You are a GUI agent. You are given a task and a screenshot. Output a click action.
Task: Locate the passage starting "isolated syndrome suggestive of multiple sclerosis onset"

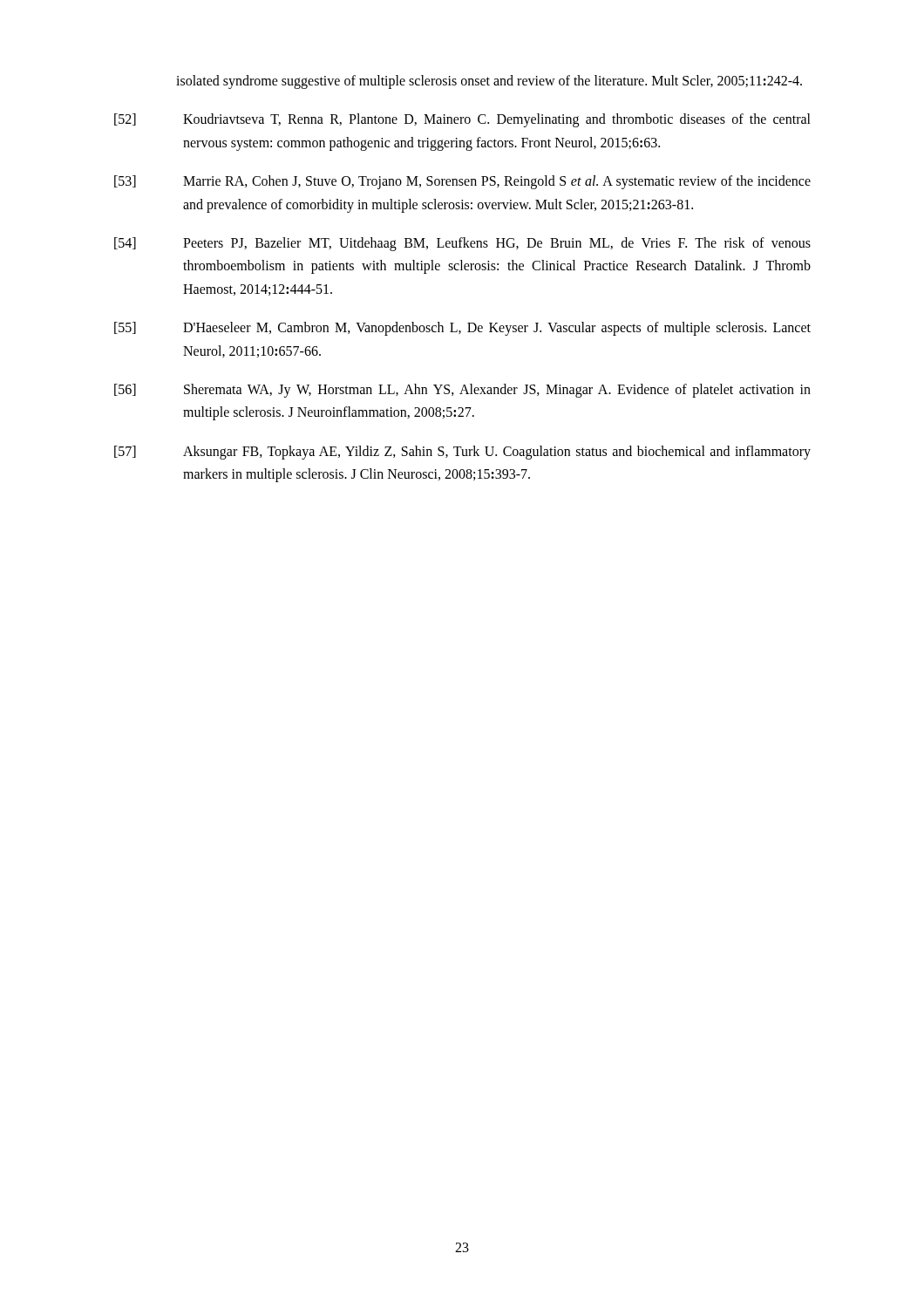489,81
